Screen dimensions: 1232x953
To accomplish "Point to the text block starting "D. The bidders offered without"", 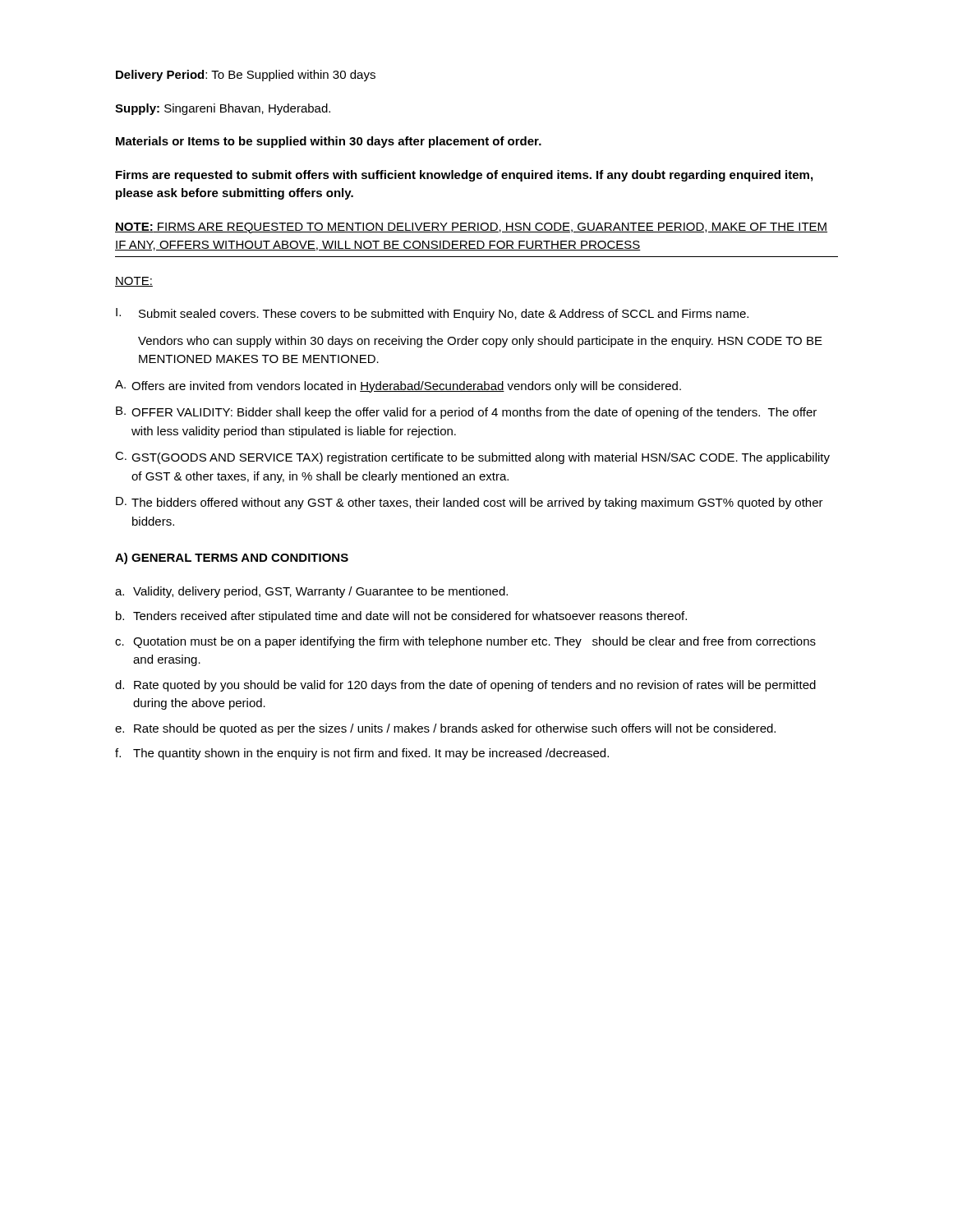I will coord(476,512).
